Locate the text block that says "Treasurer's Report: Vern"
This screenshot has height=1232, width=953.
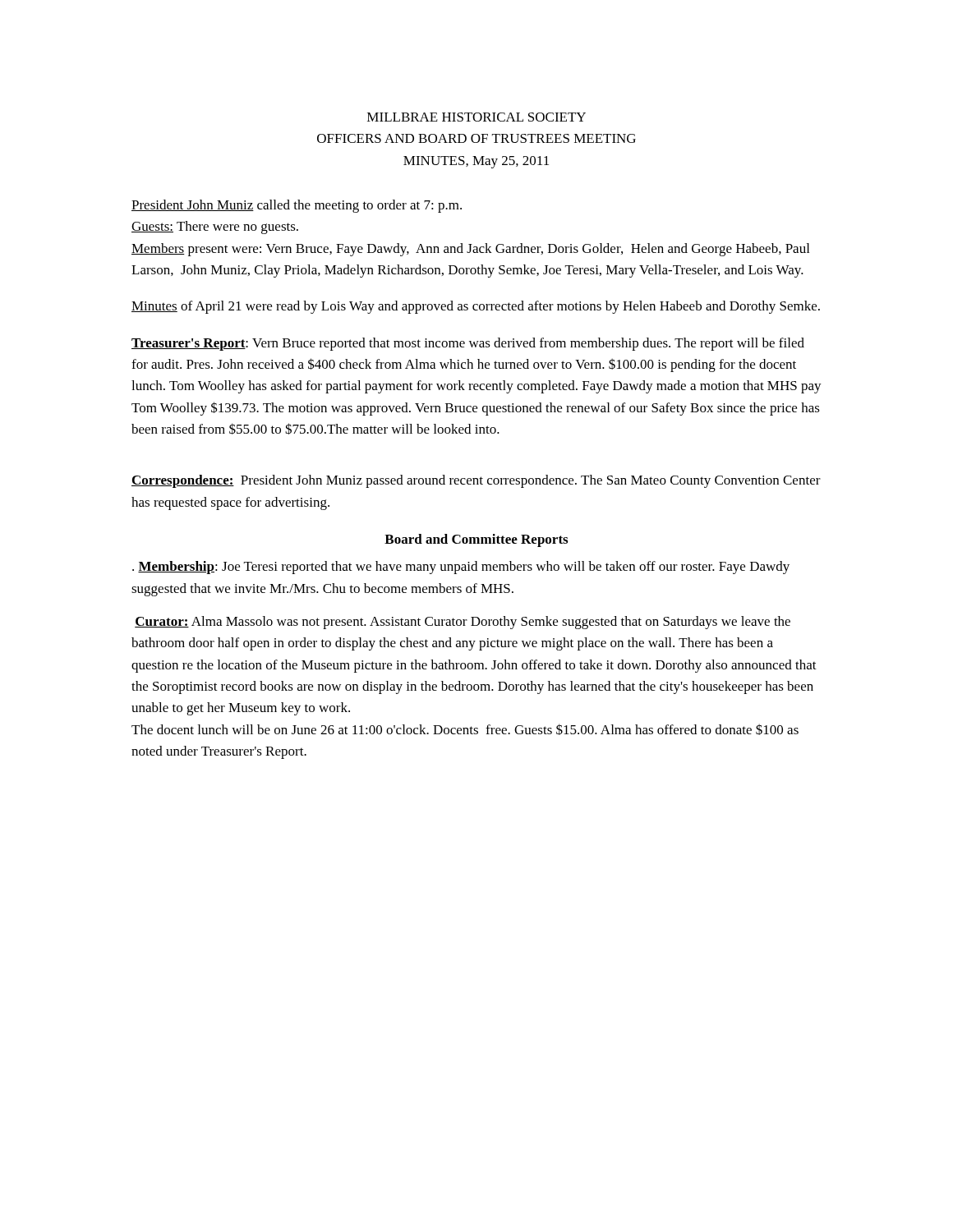tap(476, 386)
